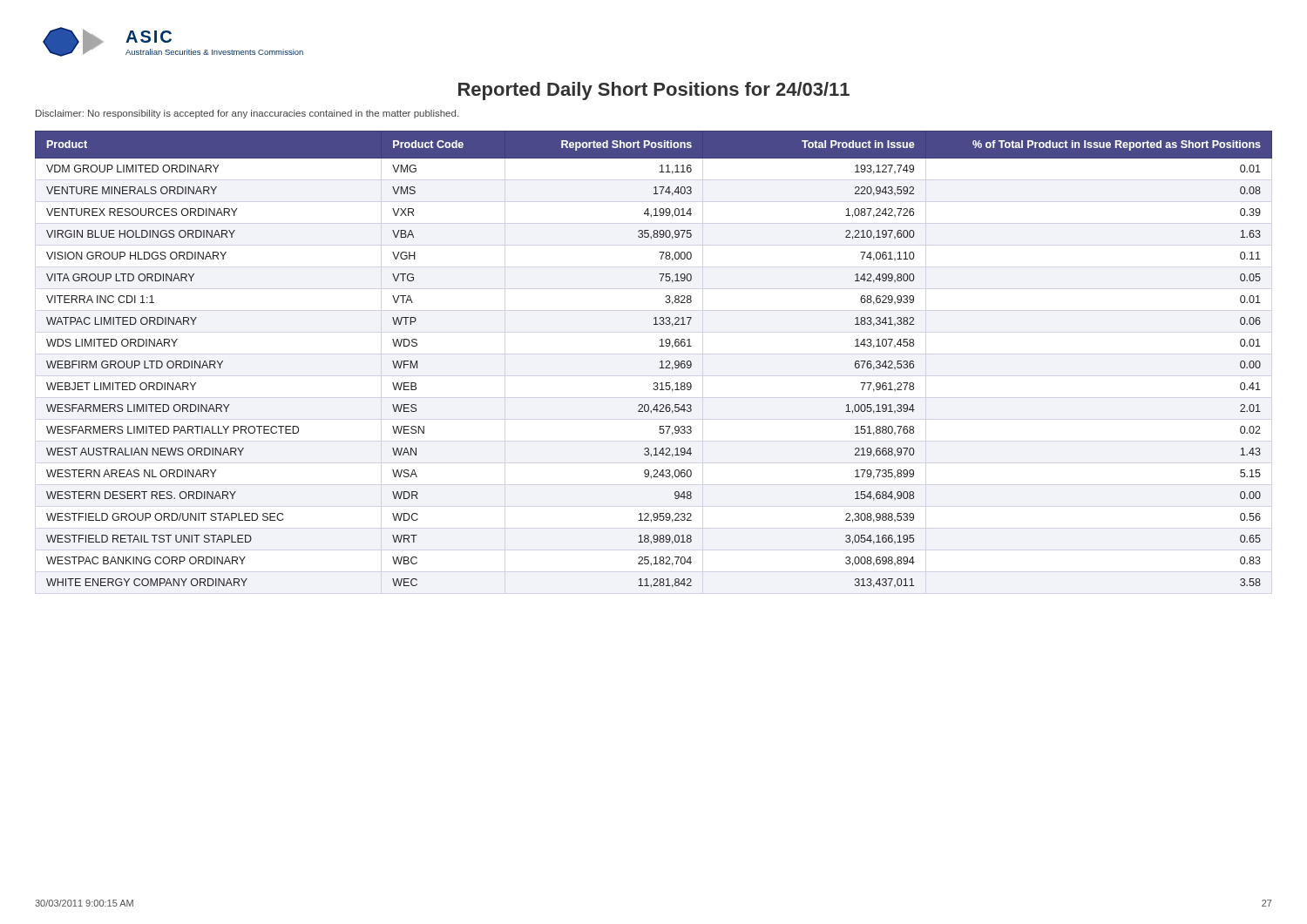The image size is (1307, 924).
Task: Find the table that mentions "VENTUREX RESOURCES ORDINARY"
Action: pos(654,362)
